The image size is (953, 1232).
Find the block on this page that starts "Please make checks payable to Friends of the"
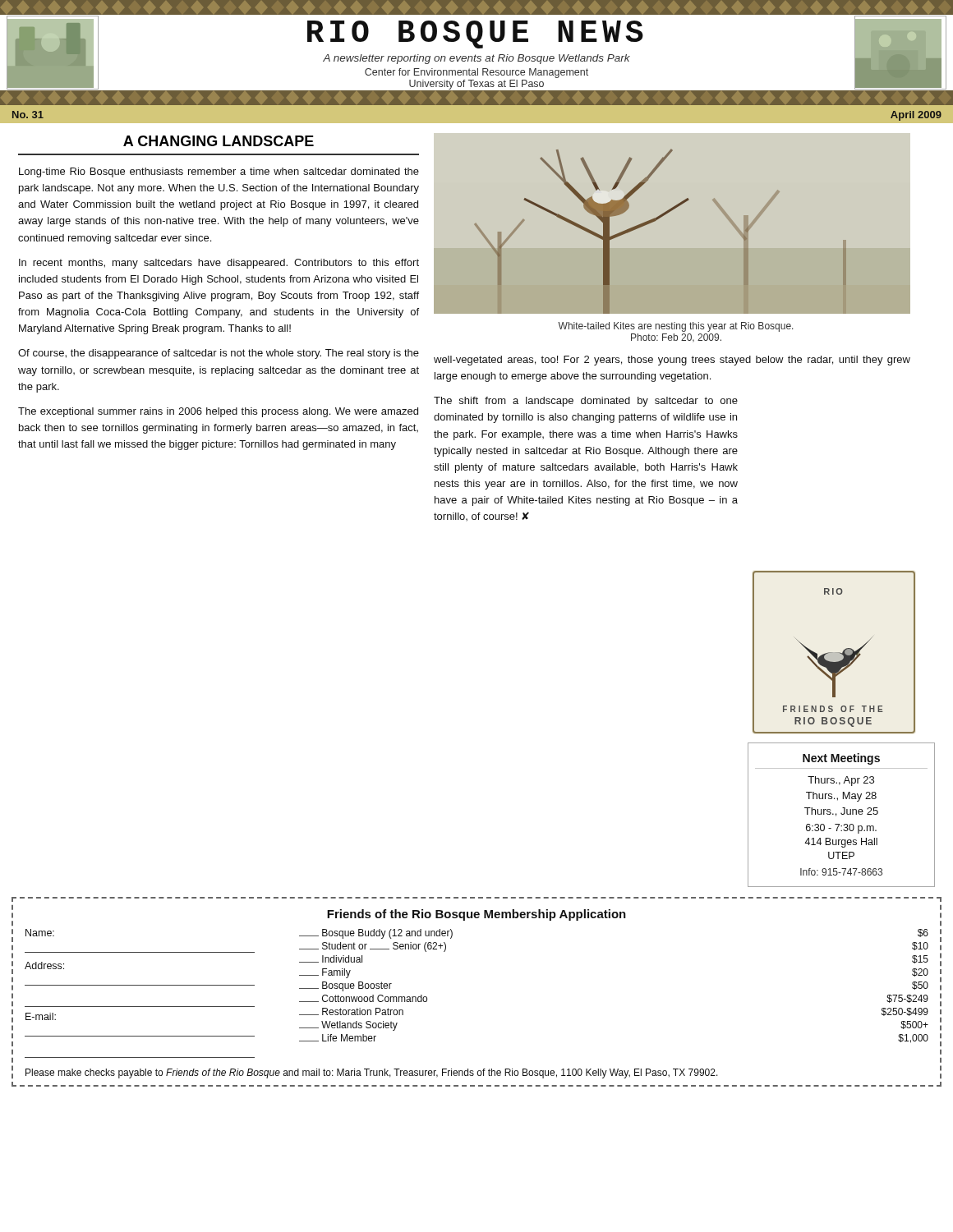pyautogui.click(x=371, y=1073)
